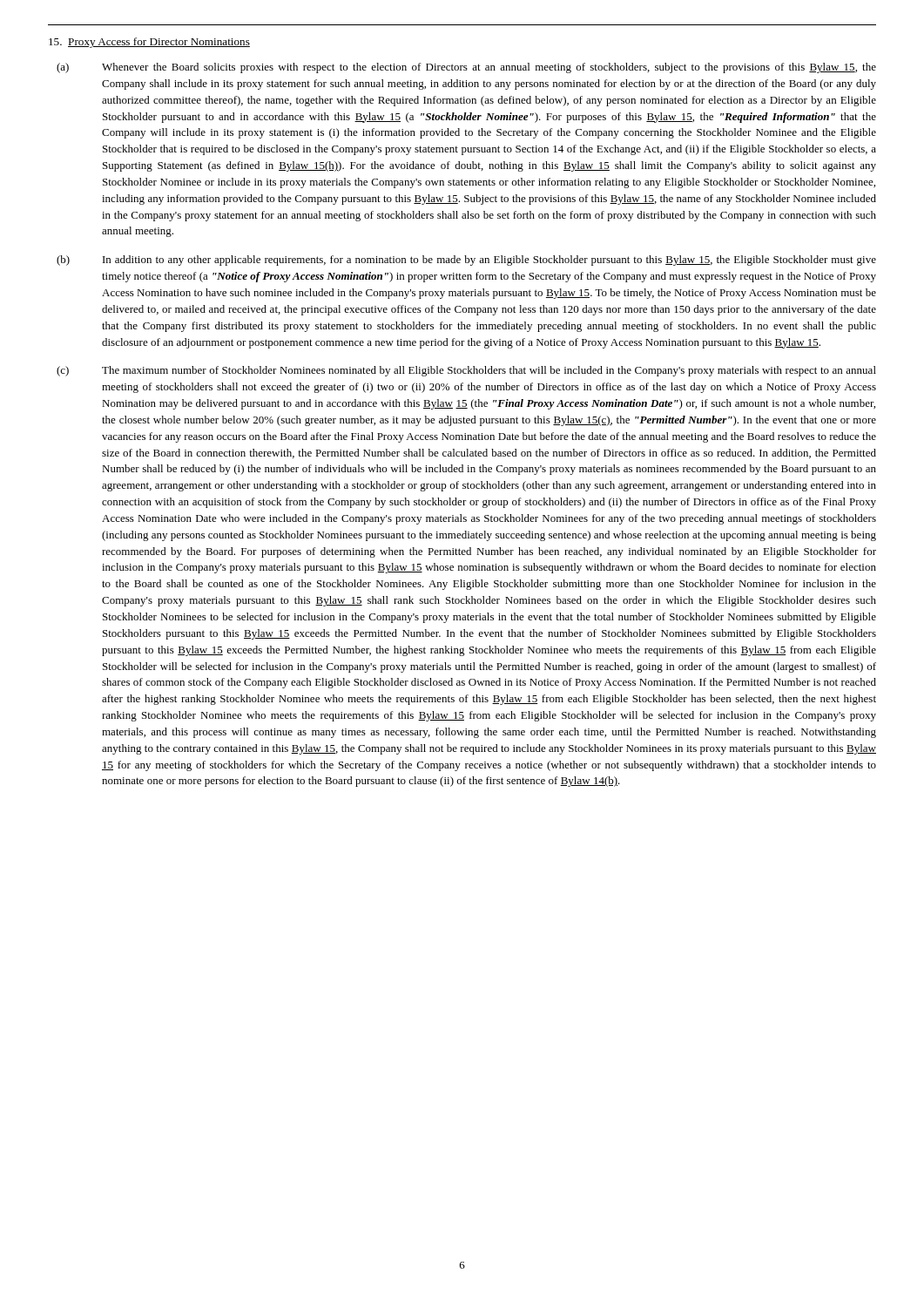Point to the section header beginning "15. Proxy Access for"
Screen dimensions: 1307x924
point(149,41)
